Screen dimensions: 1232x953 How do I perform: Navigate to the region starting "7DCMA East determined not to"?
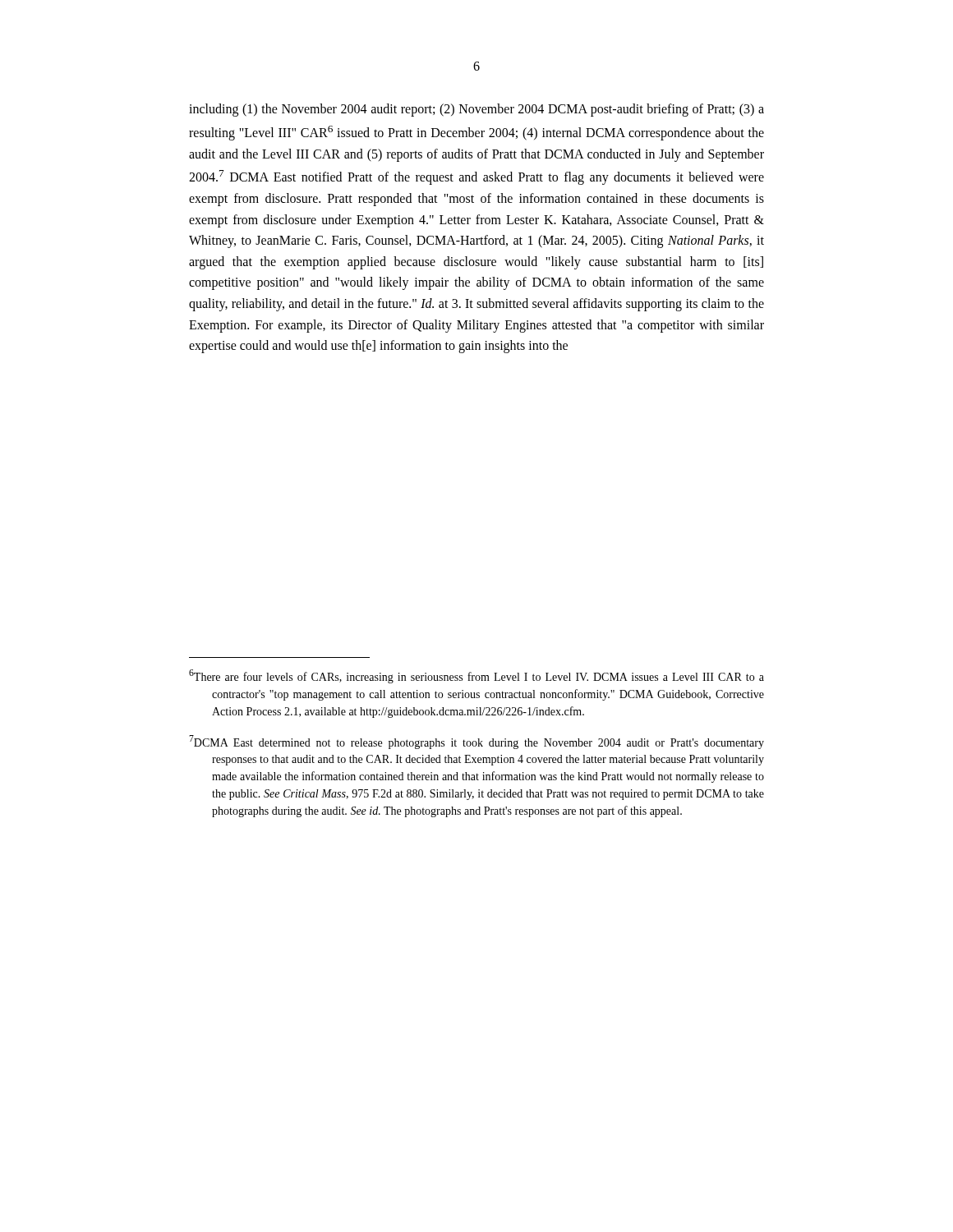(476, 775)
